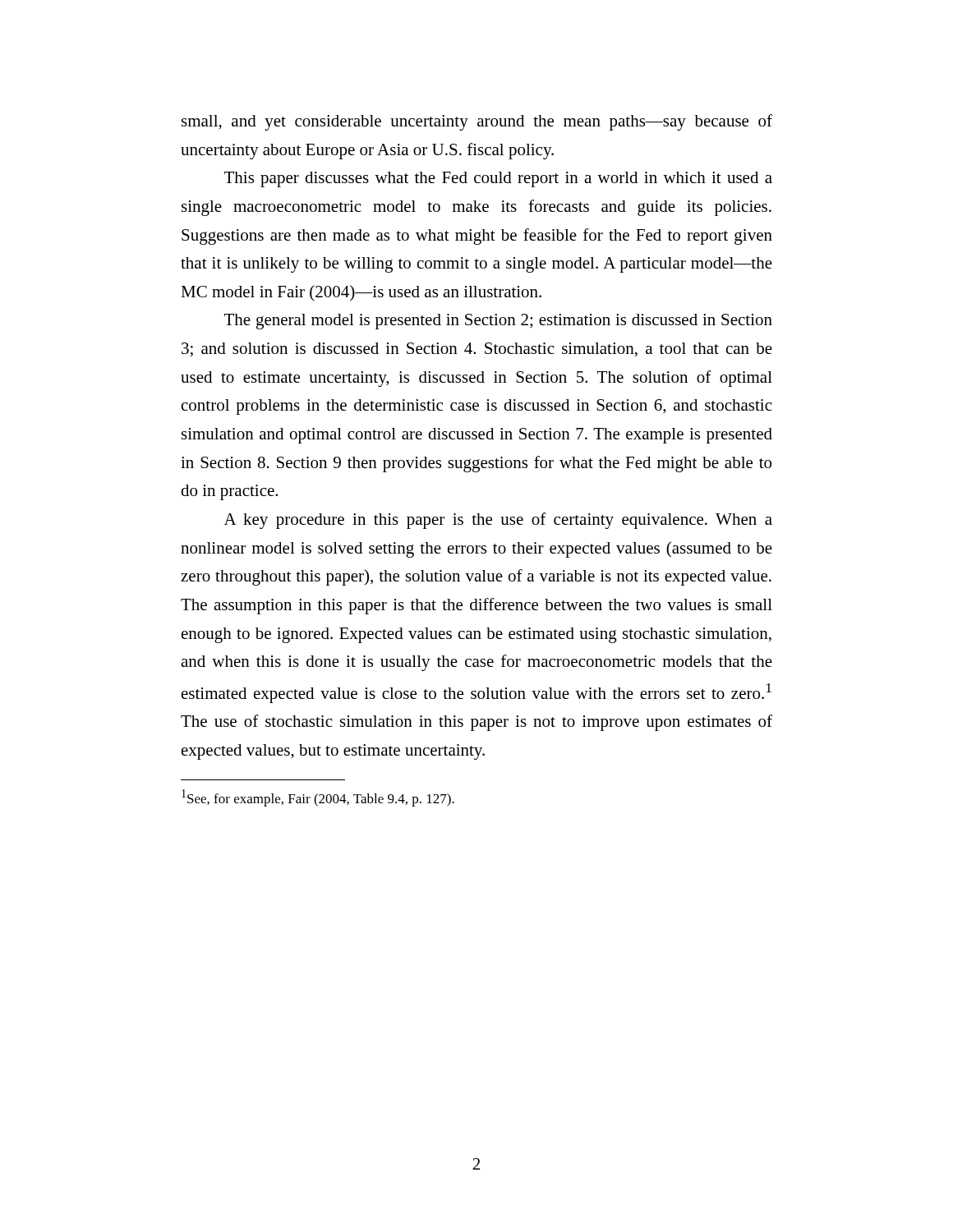Select the footnote that says "1See, for example, Fair (2004, Table"
This screenshot has width=953, height=1232.
[318, 796]
